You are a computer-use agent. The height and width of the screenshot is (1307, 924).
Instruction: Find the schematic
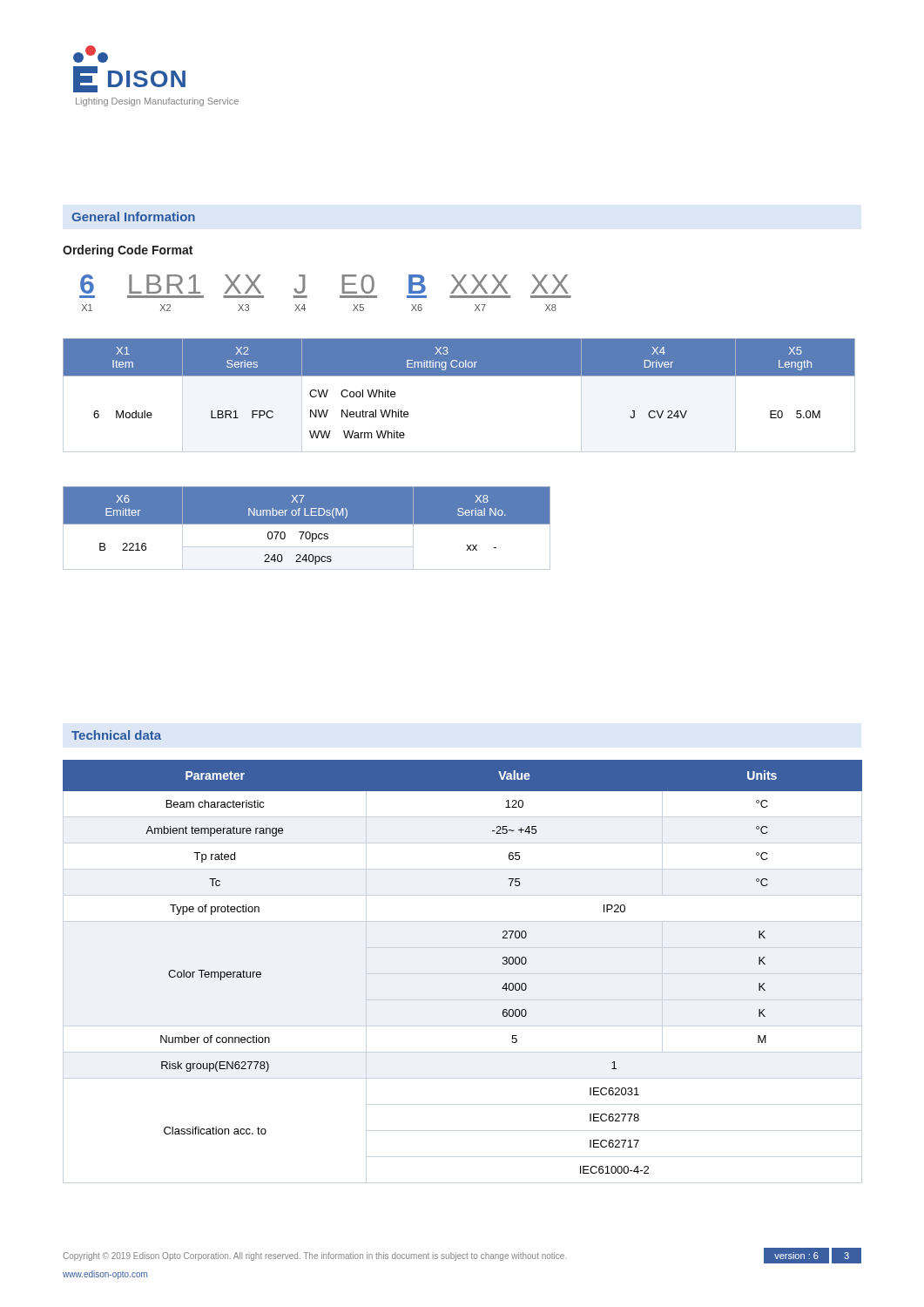click(x=463, y=291)
